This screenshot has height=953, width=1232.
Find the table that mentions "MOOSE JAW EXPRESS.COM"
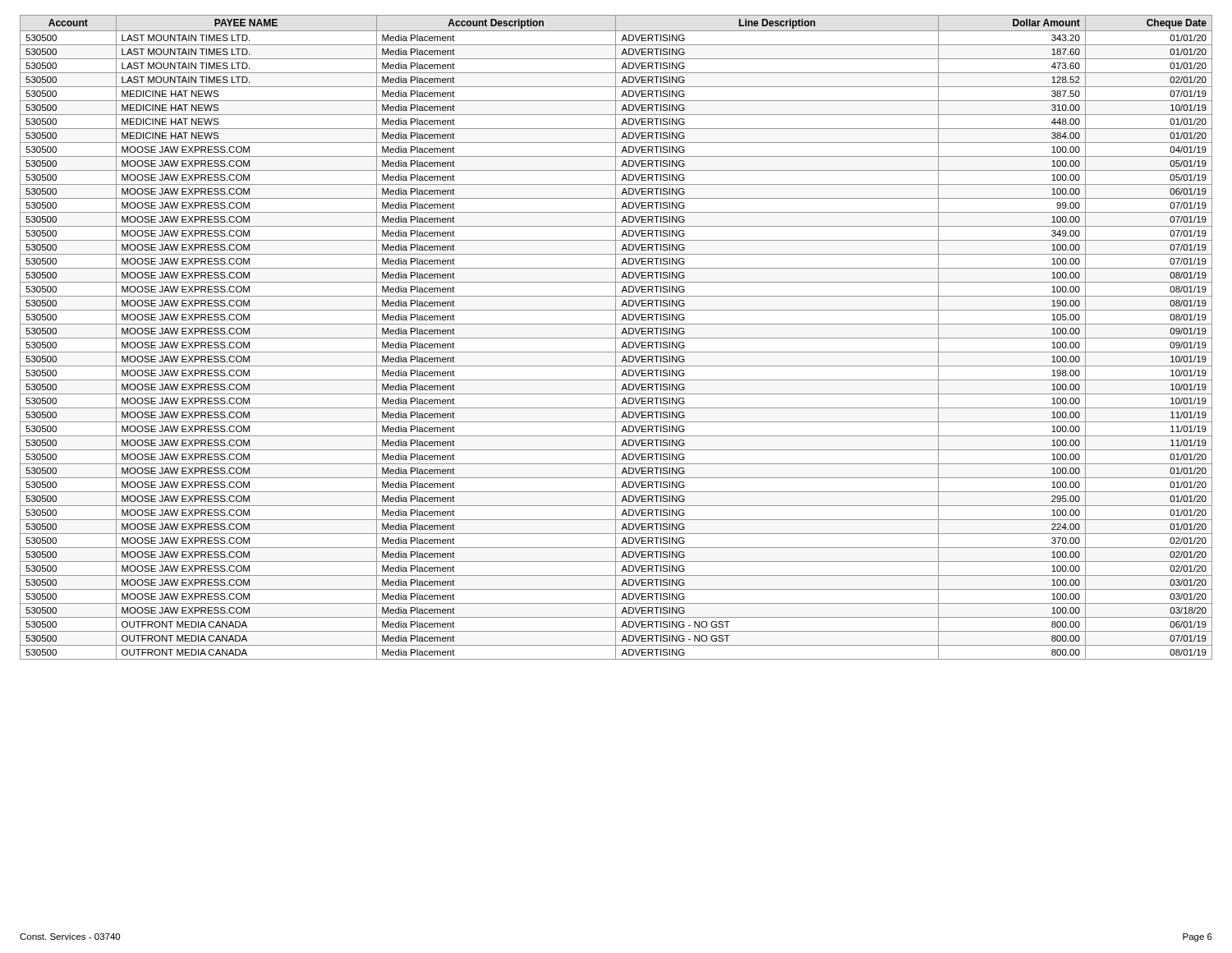coord(616,337)
